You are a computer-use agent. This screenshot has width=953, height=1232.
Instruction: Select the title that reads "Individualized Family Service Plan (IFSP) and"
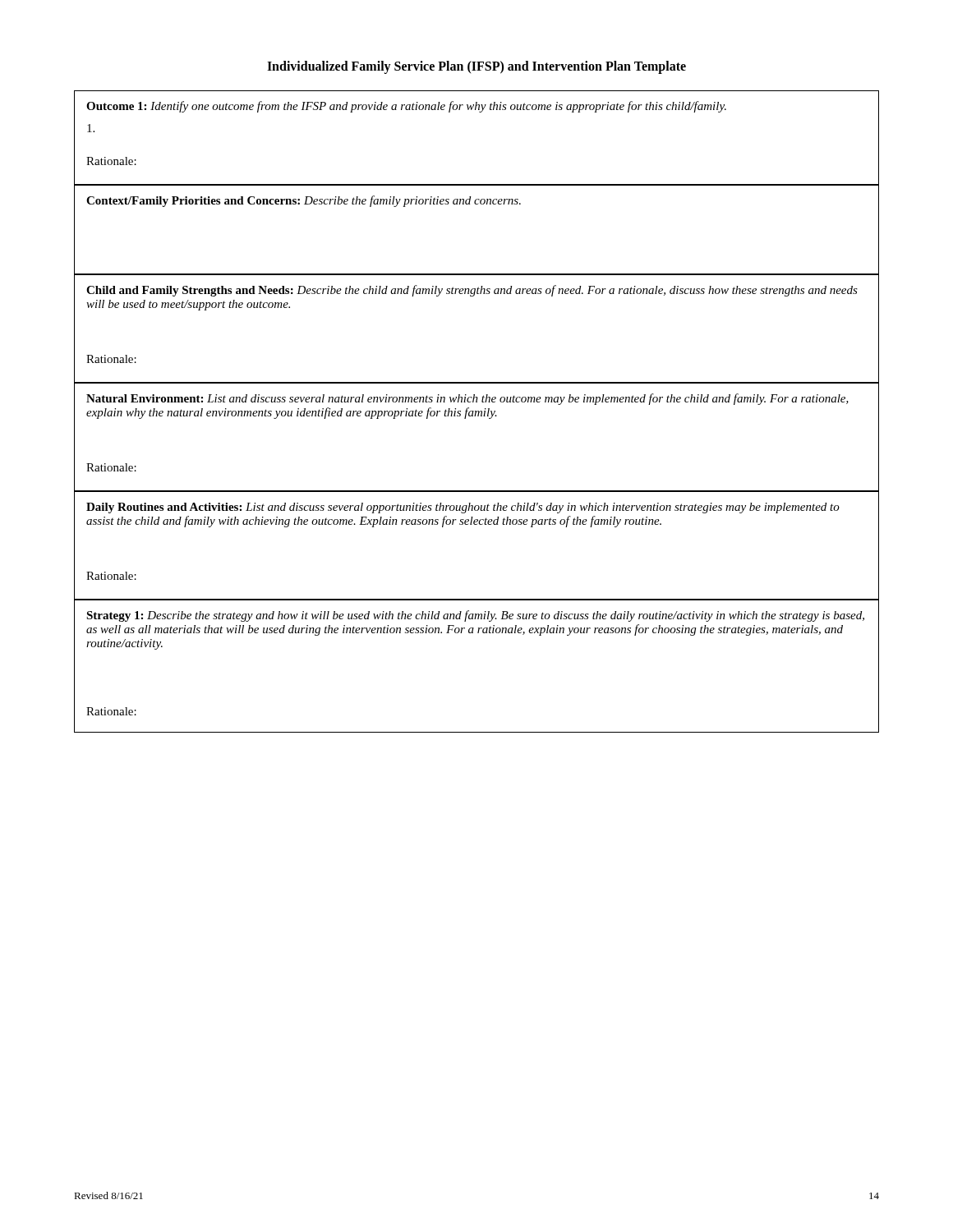tap(476, 66)
